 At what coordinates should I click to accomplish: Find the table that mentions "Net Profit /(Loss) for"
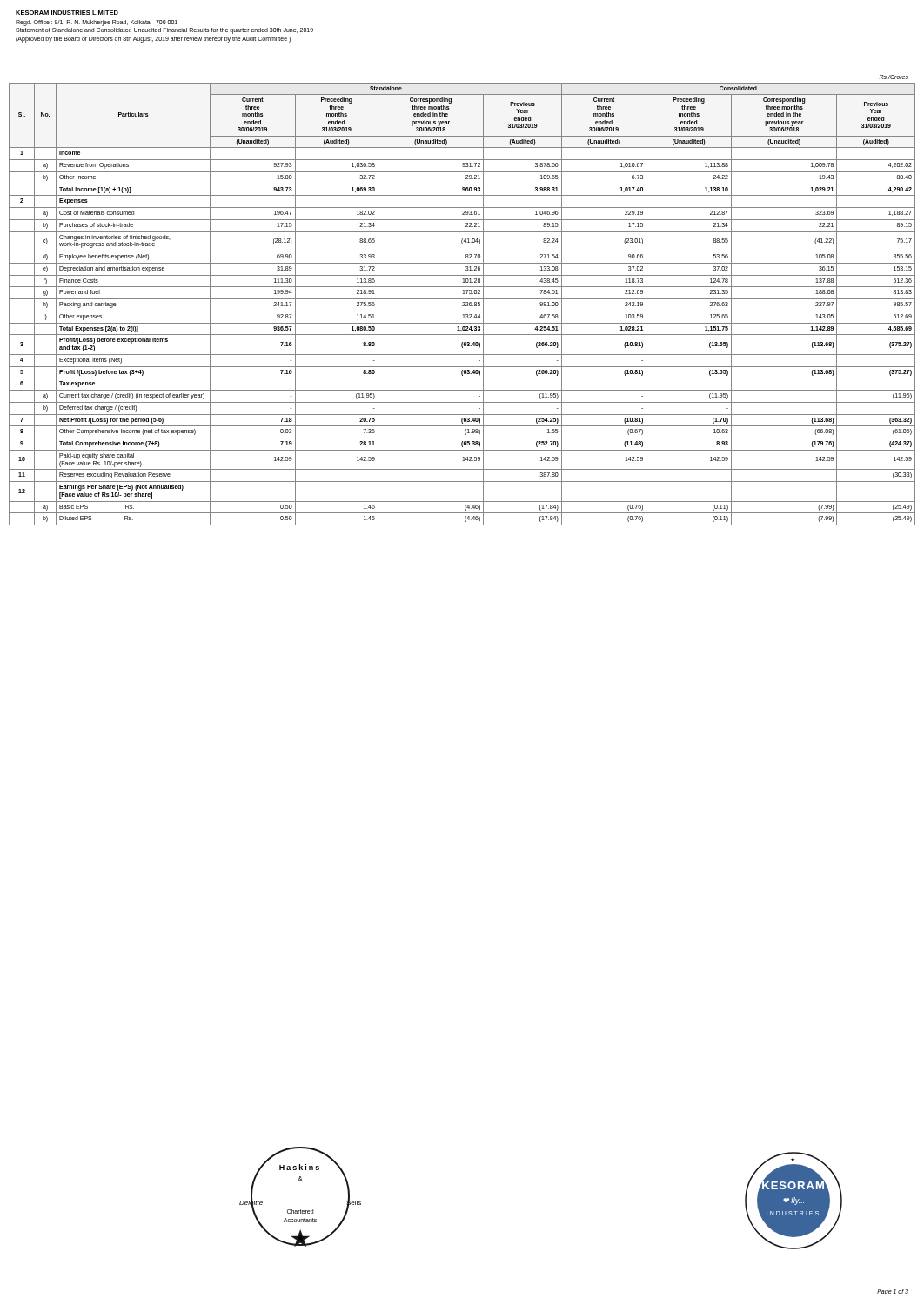coord(462,304)
